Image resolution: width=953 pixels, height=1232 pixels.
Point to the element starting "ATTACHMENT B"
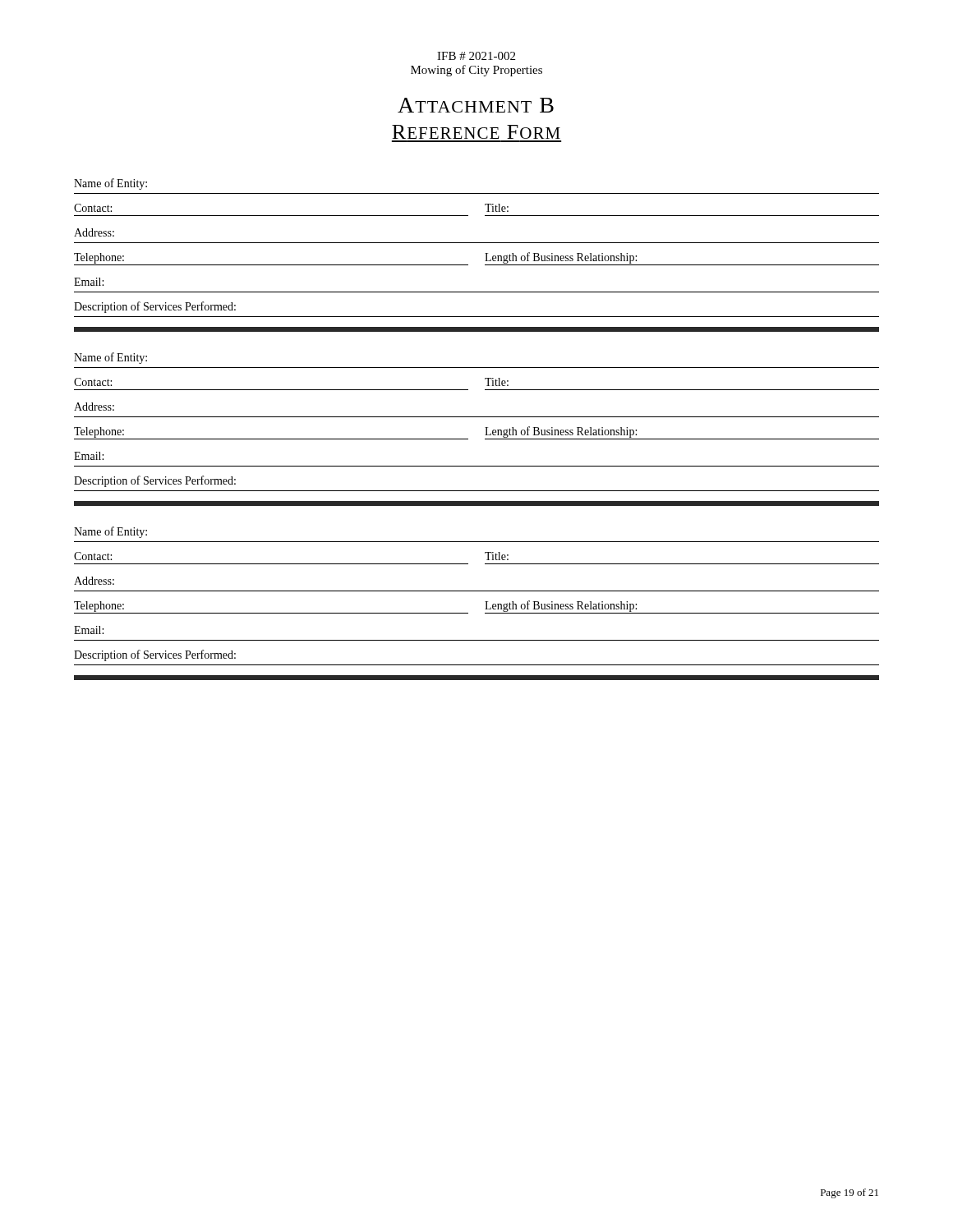click(476, 105)
